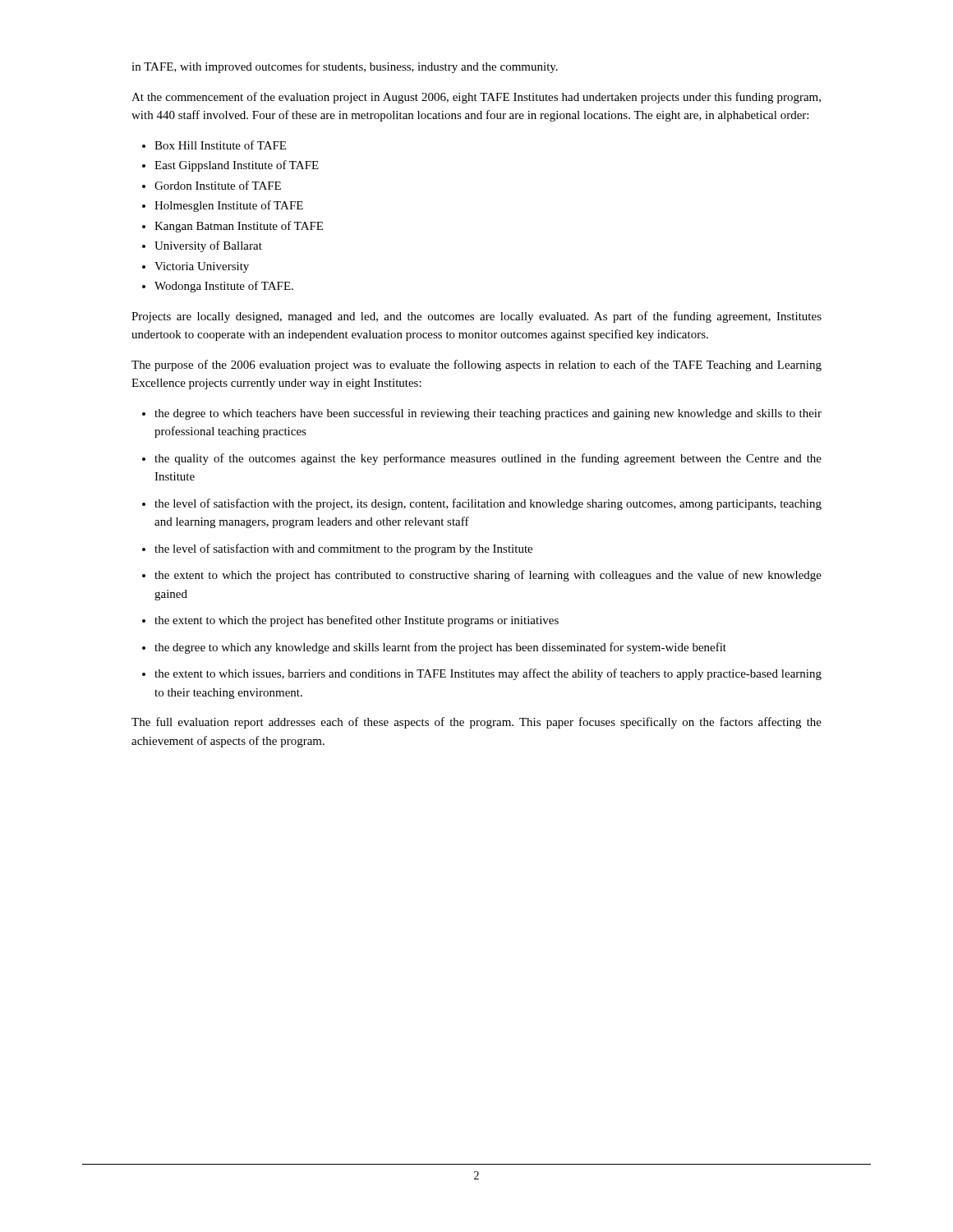Viewport: 953px width, 1232px height.
Task: Click on the text block containing "in TAFE, with improved outcomes for students,"
Action: click(345, 67)
